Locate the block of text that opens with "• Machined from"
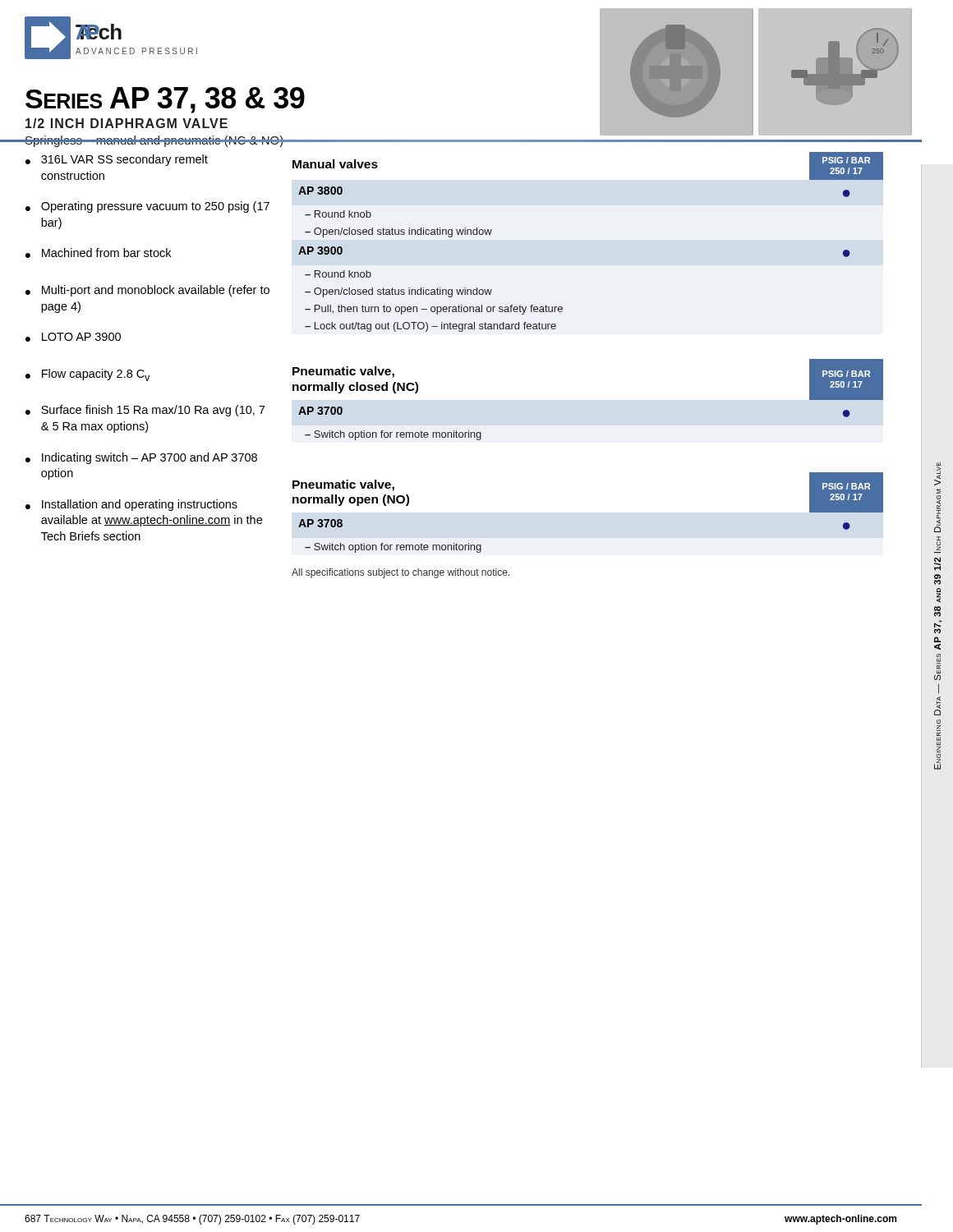 [x=98, y=257]
